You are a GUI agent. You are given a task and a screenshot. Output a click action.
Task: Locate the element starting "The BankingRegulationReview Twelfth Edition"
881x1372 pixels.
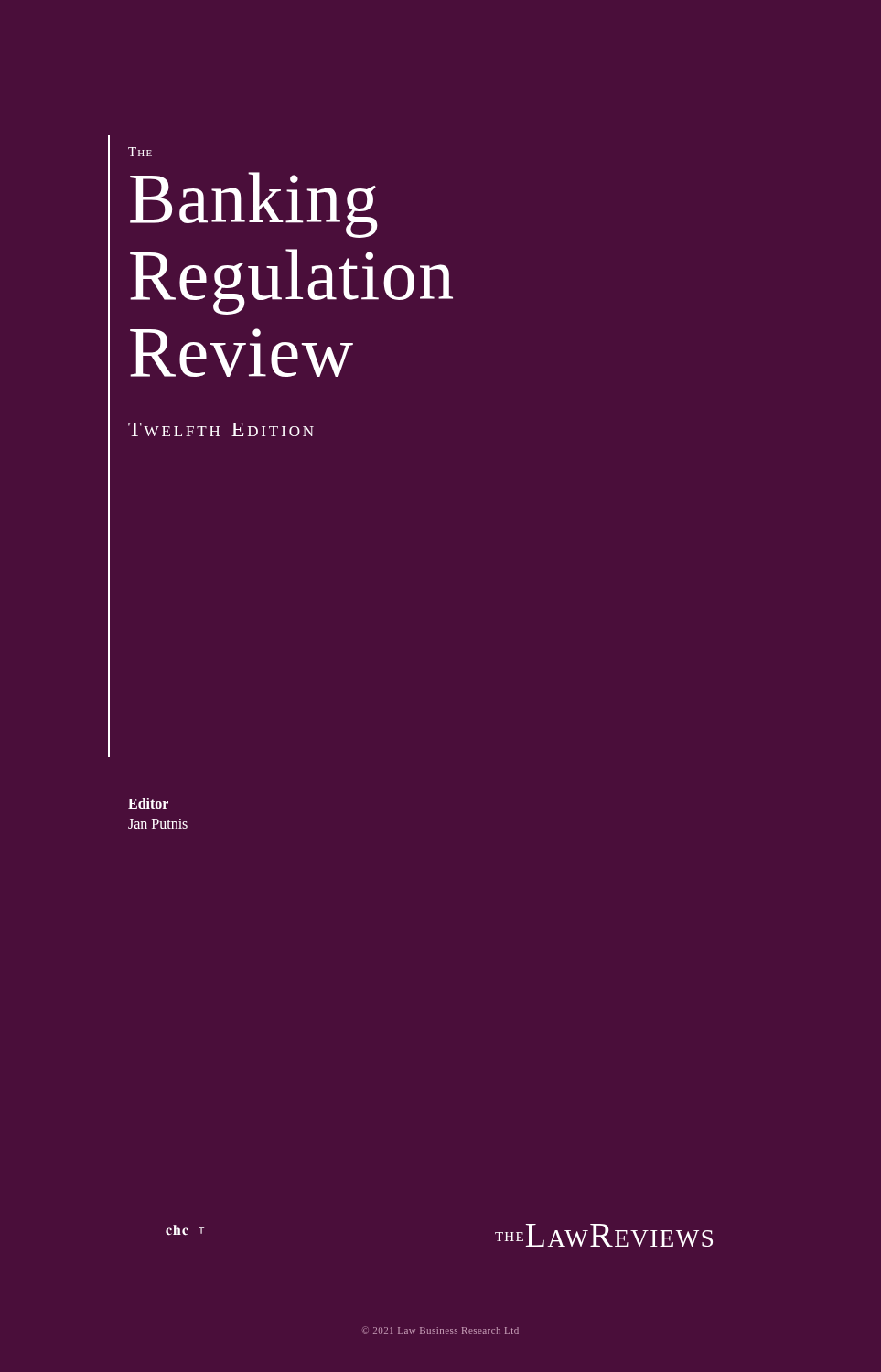click(448, 288)
